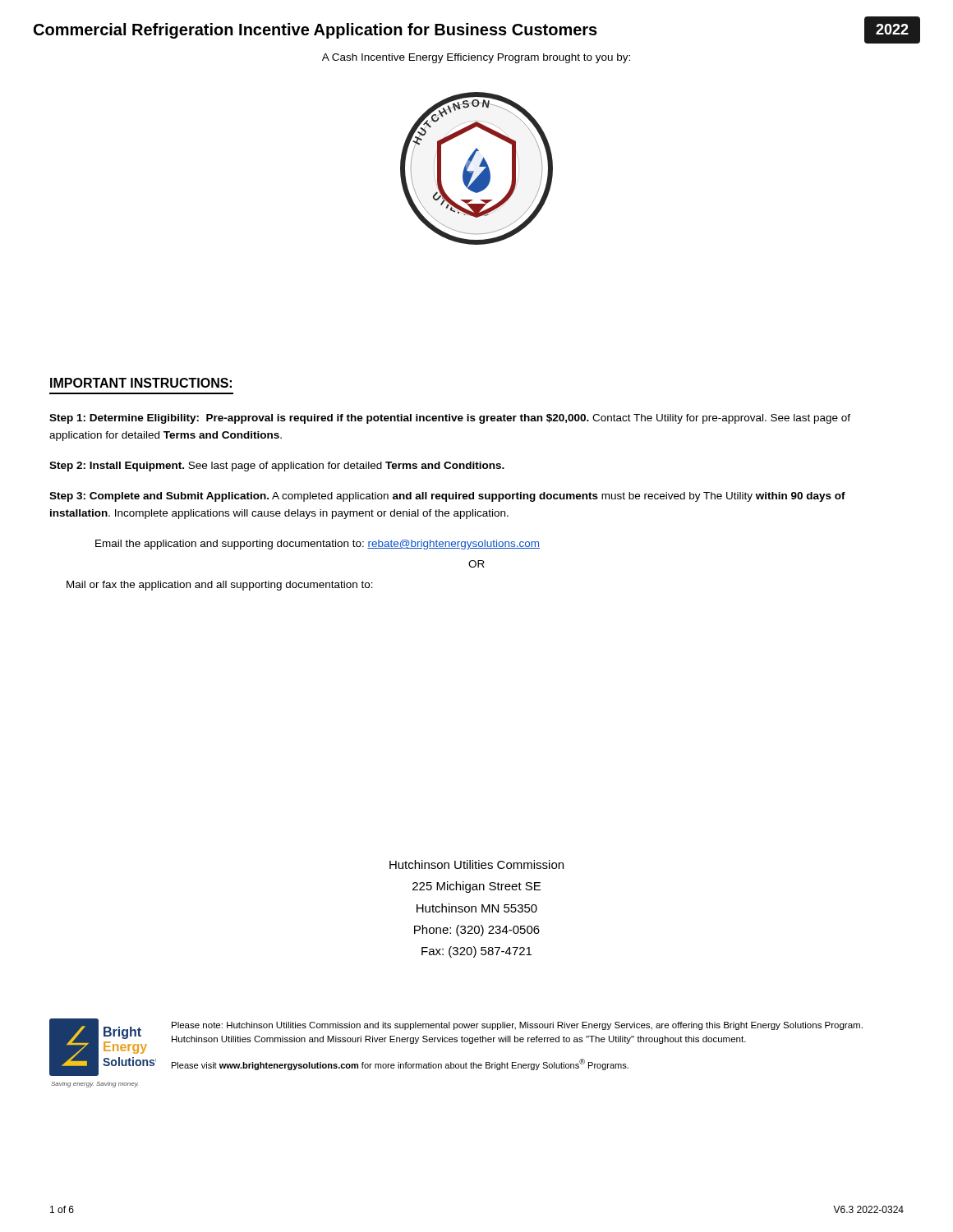953x1232 pixels.
Task: Locate the region starting "A Cash Incentive Energy Efficiency Program brought to"
Action: 476,57
